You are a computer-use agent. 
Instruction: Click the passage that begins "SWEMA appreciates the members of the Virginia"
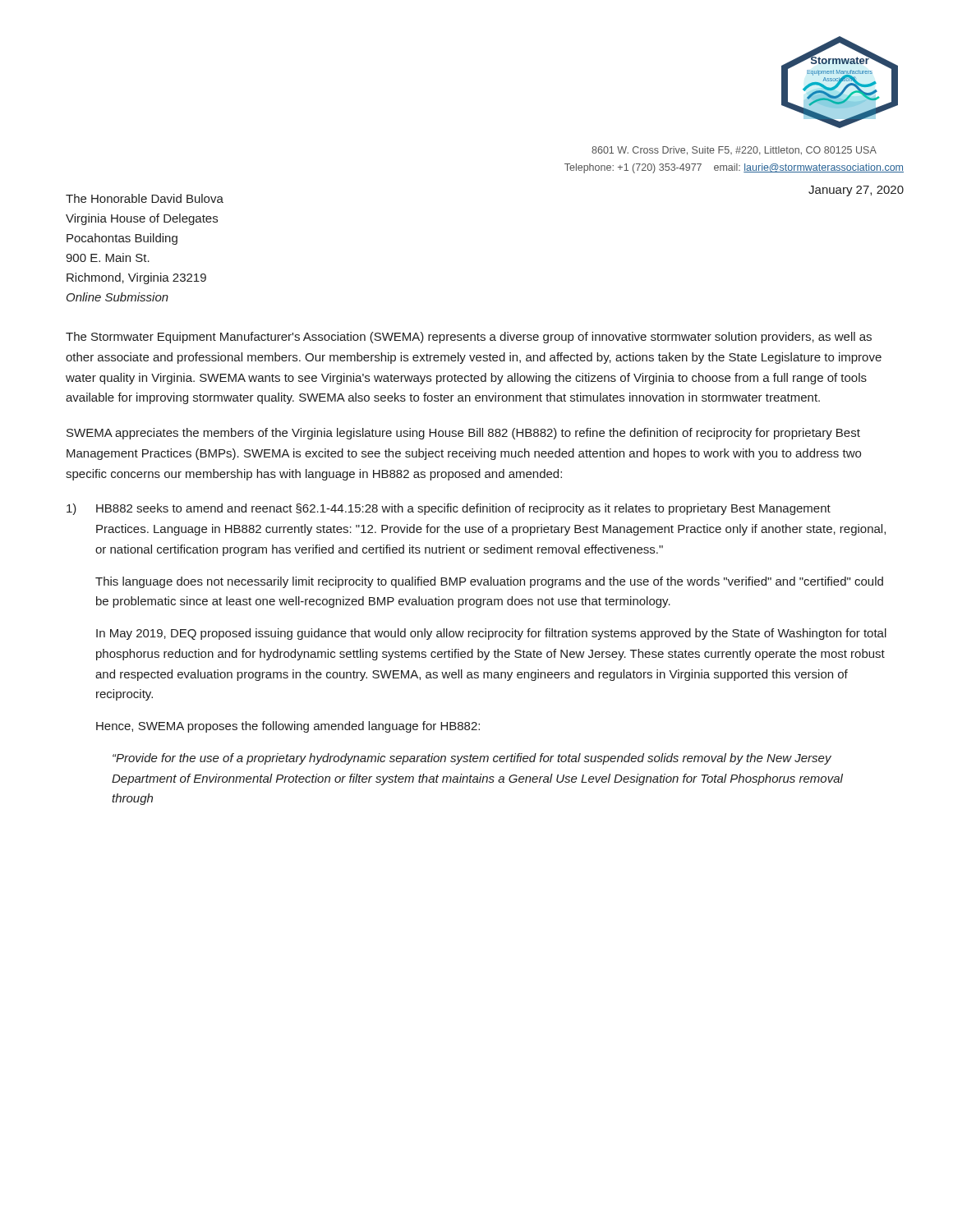tap(464, 453)
